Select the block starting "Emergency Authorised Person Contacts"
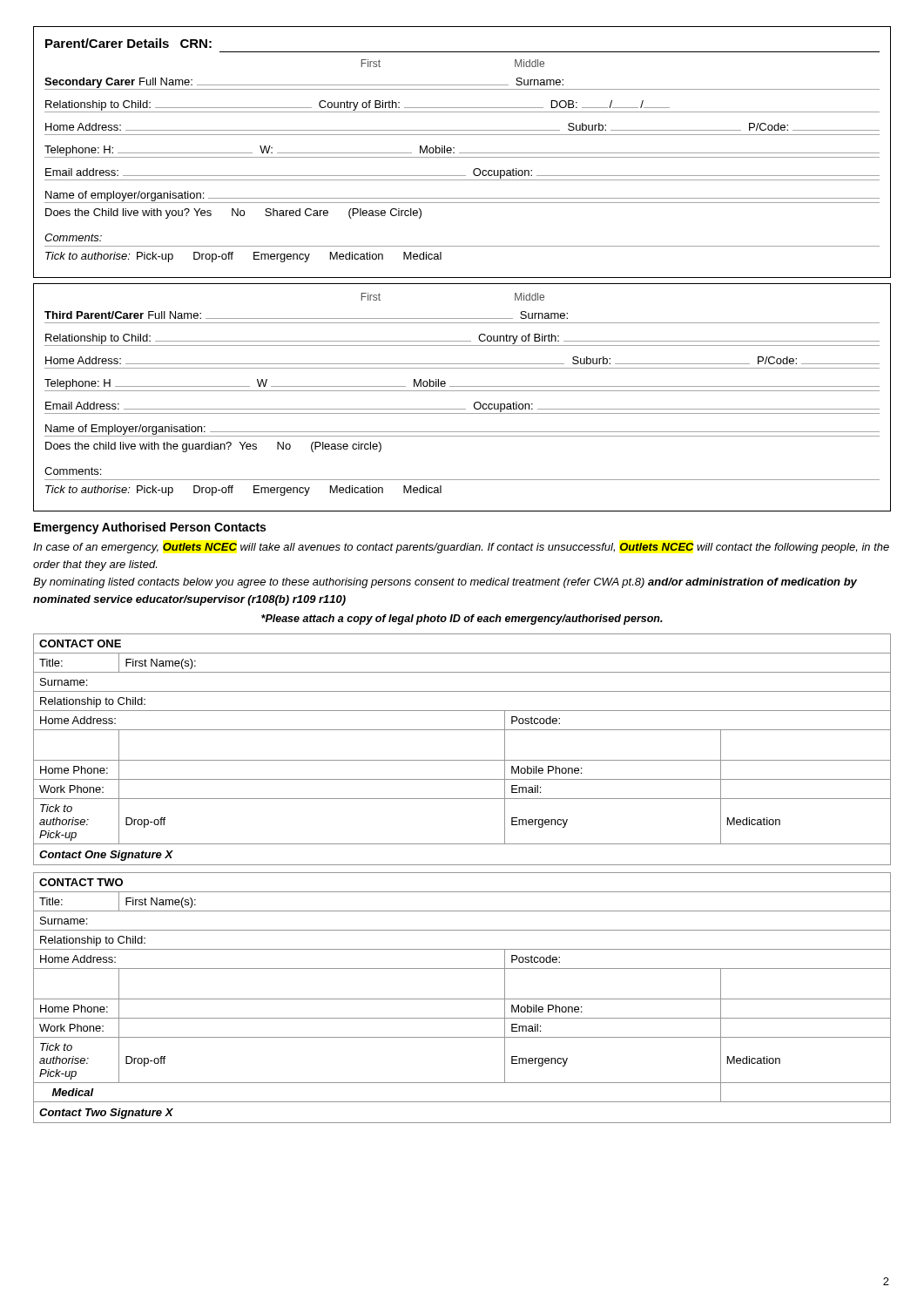Viewport: 924px width, 1307px height. pos(150,527)
